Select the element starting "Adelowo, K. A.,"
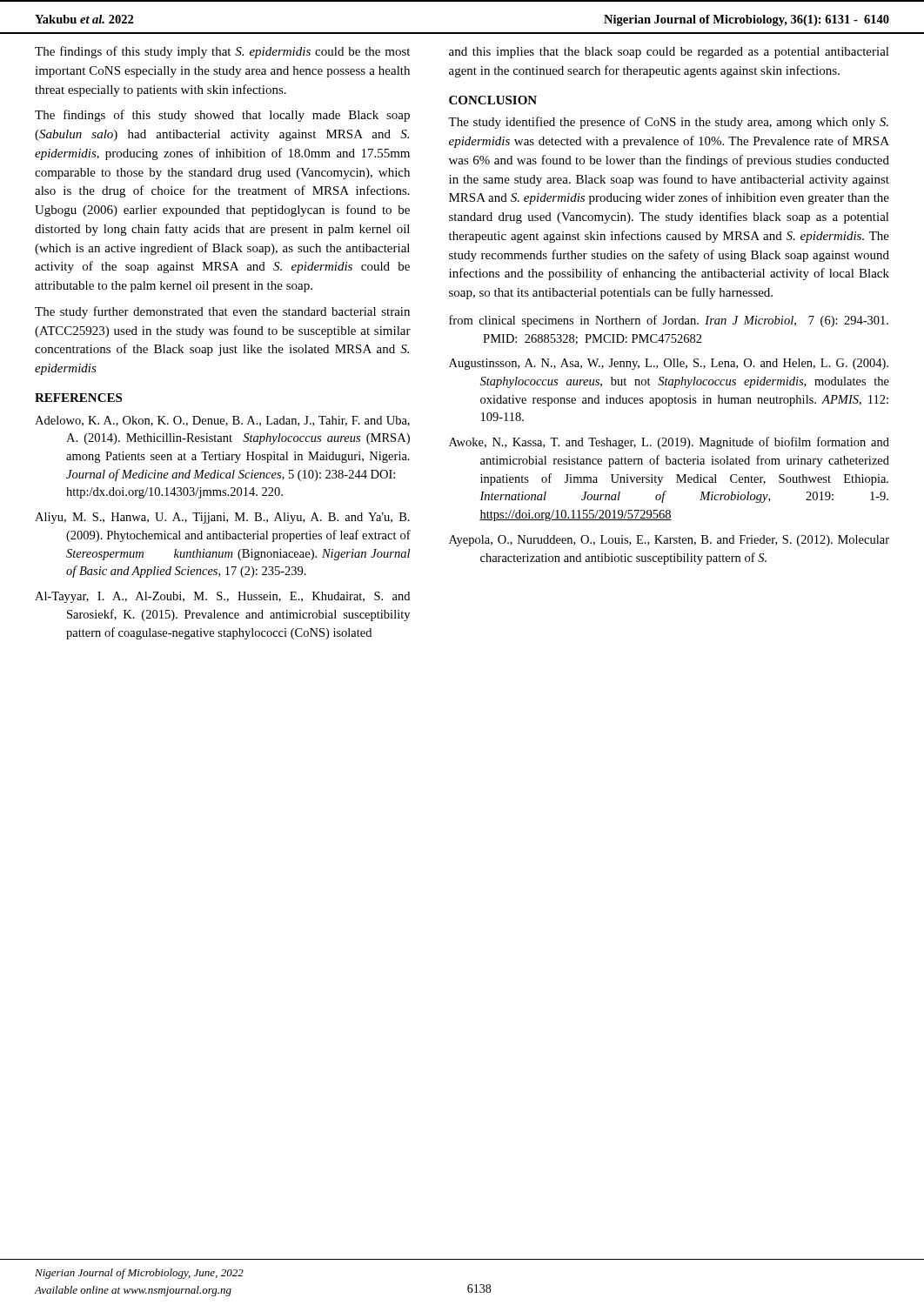 click(x=223, y=456)
